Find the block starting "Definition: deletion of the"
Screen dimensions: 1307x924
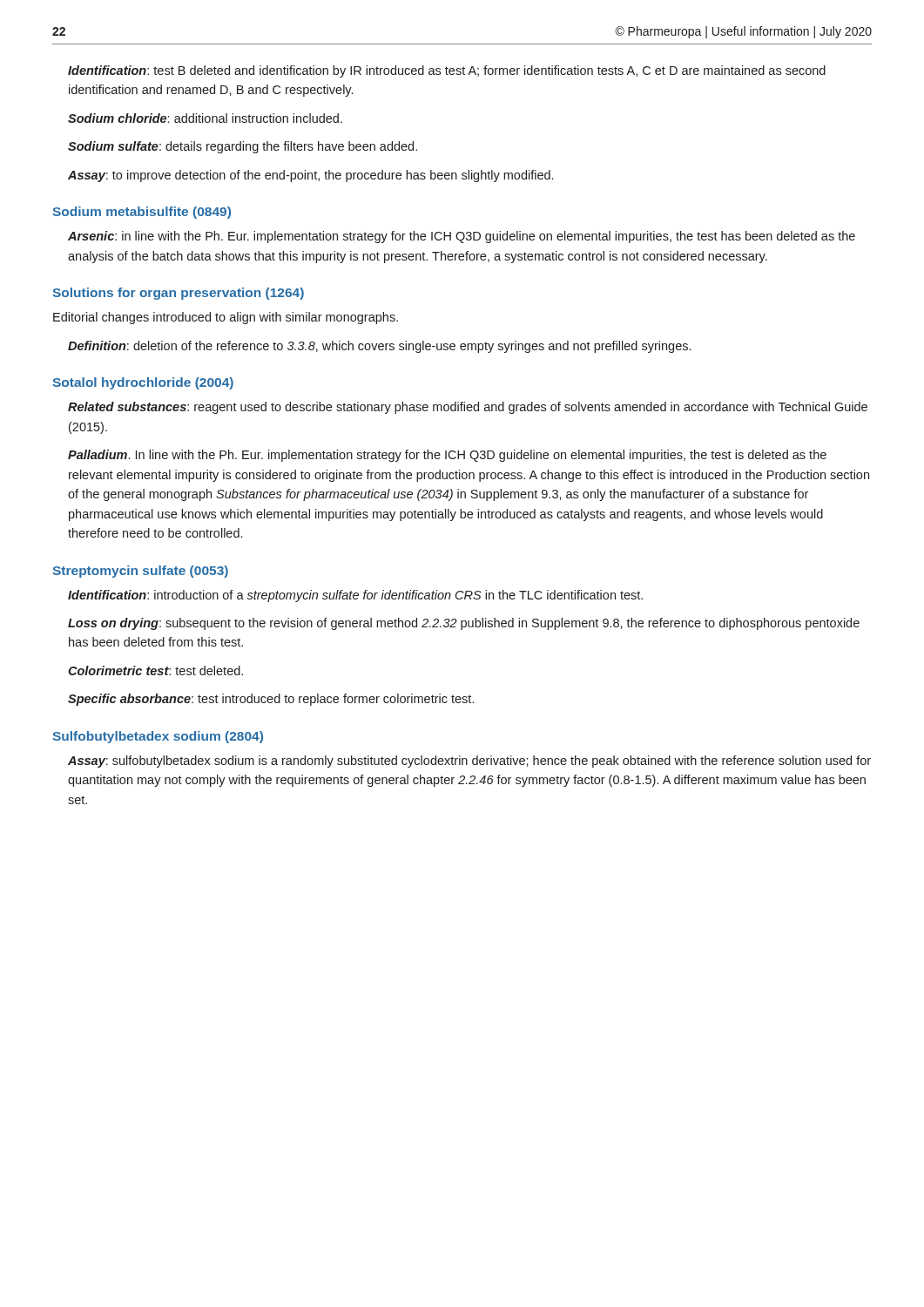point(380,346)
